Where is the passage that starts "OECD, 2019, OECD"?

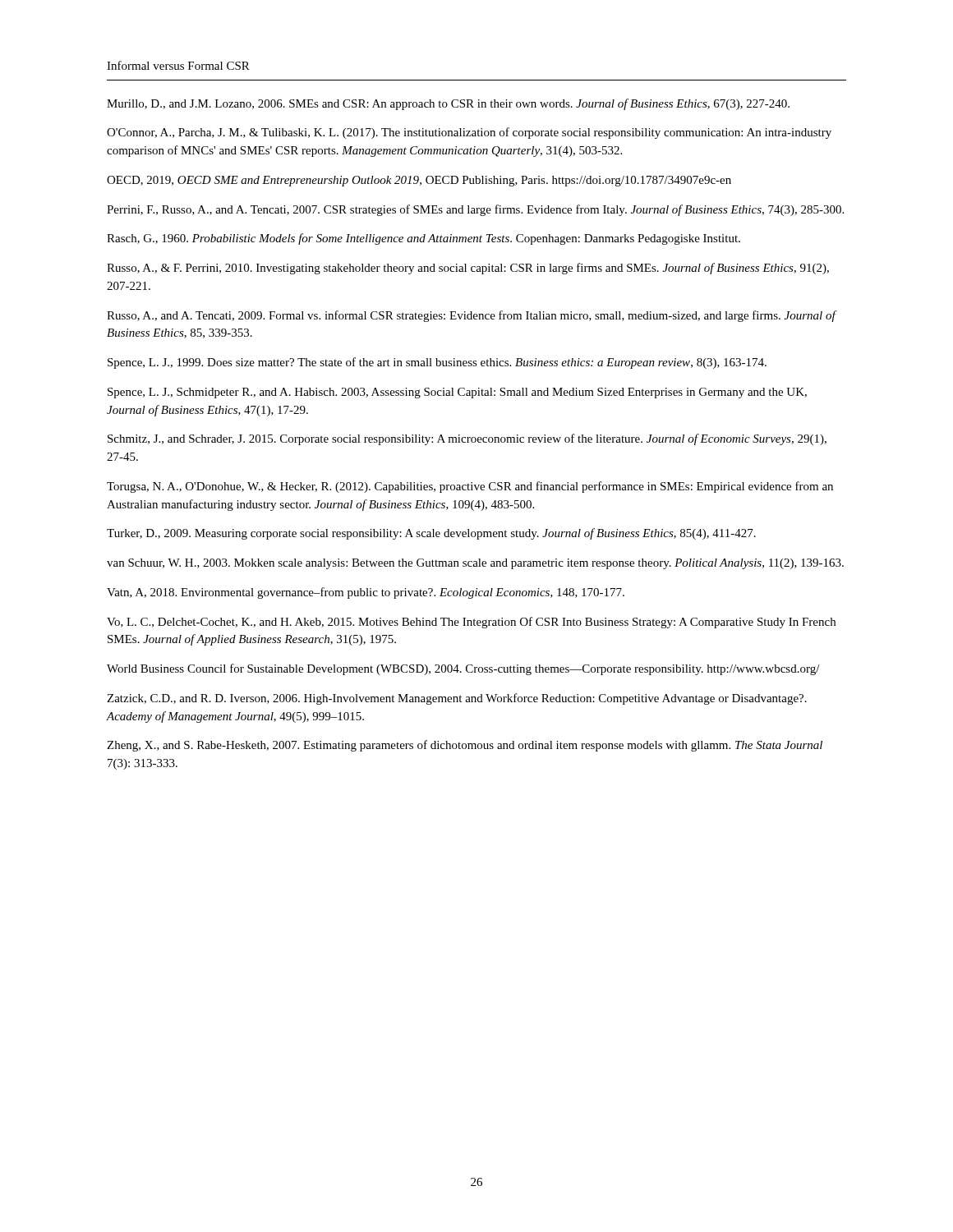419,180
